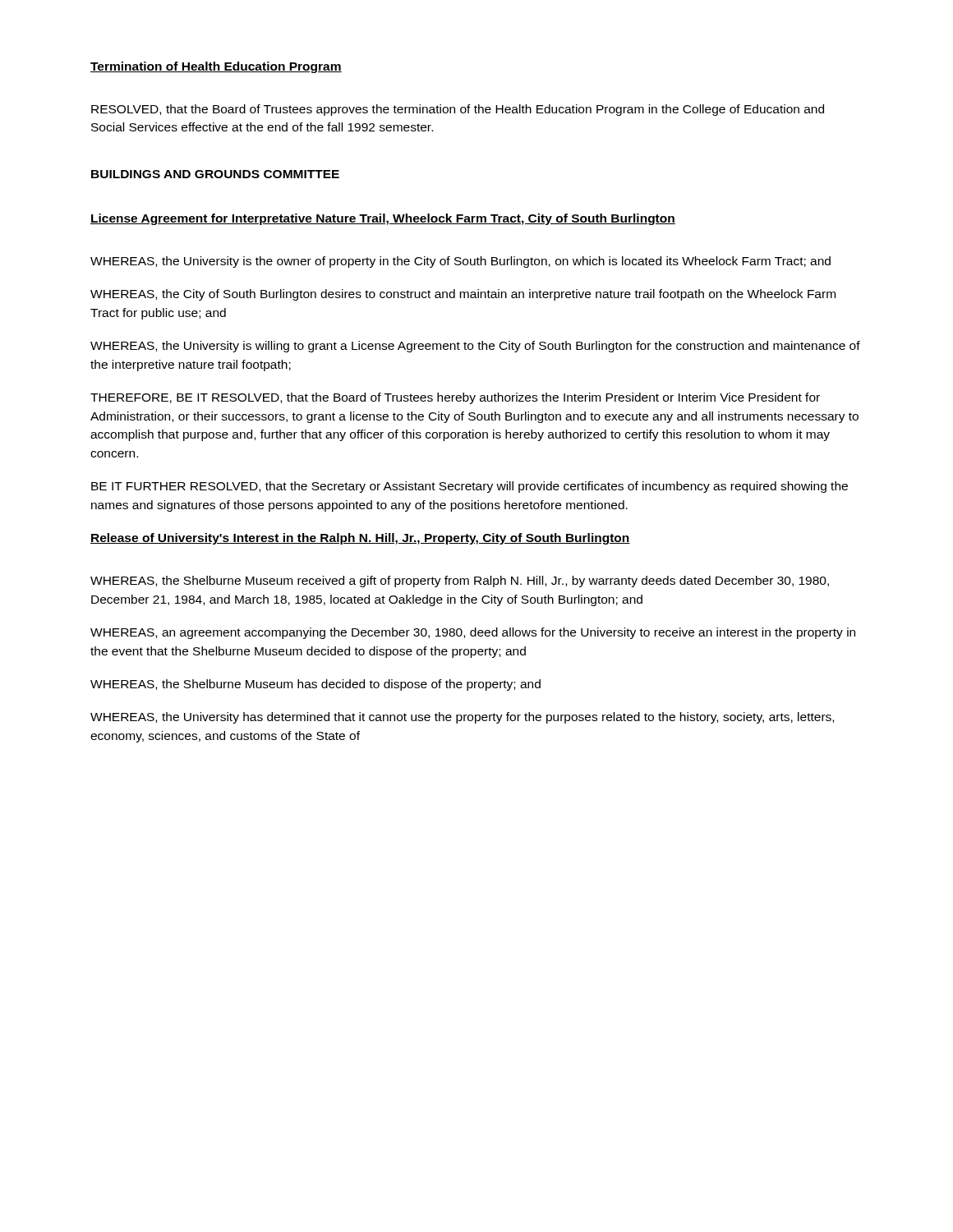The height and width of the screenshot is (1232, 953).
Task: Locate the section header that says "Release of University's Interest"
Action: pos(360,538)
